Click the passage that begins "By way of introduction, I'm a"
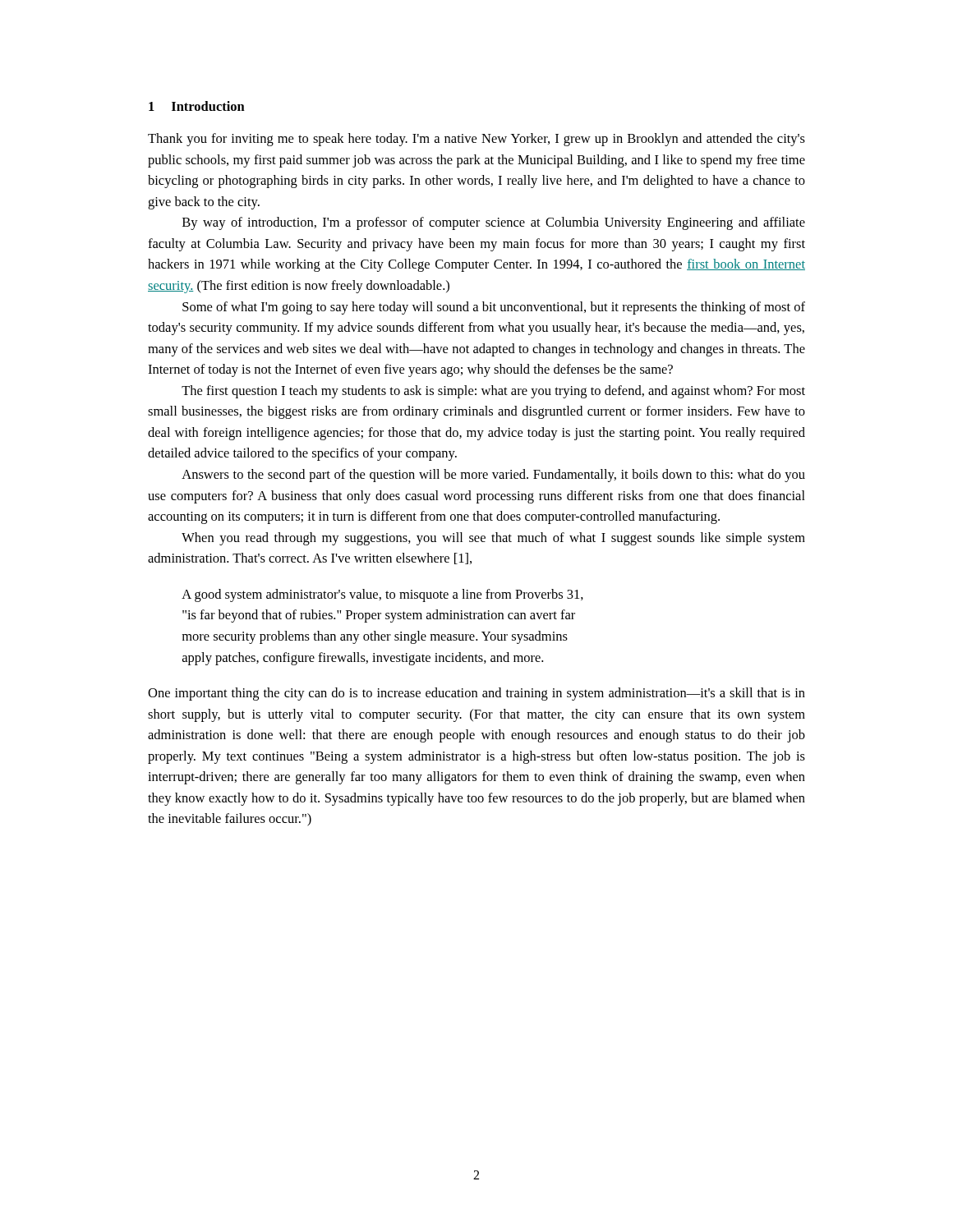This screenshot has height=1232, width=953. [476, 254]
